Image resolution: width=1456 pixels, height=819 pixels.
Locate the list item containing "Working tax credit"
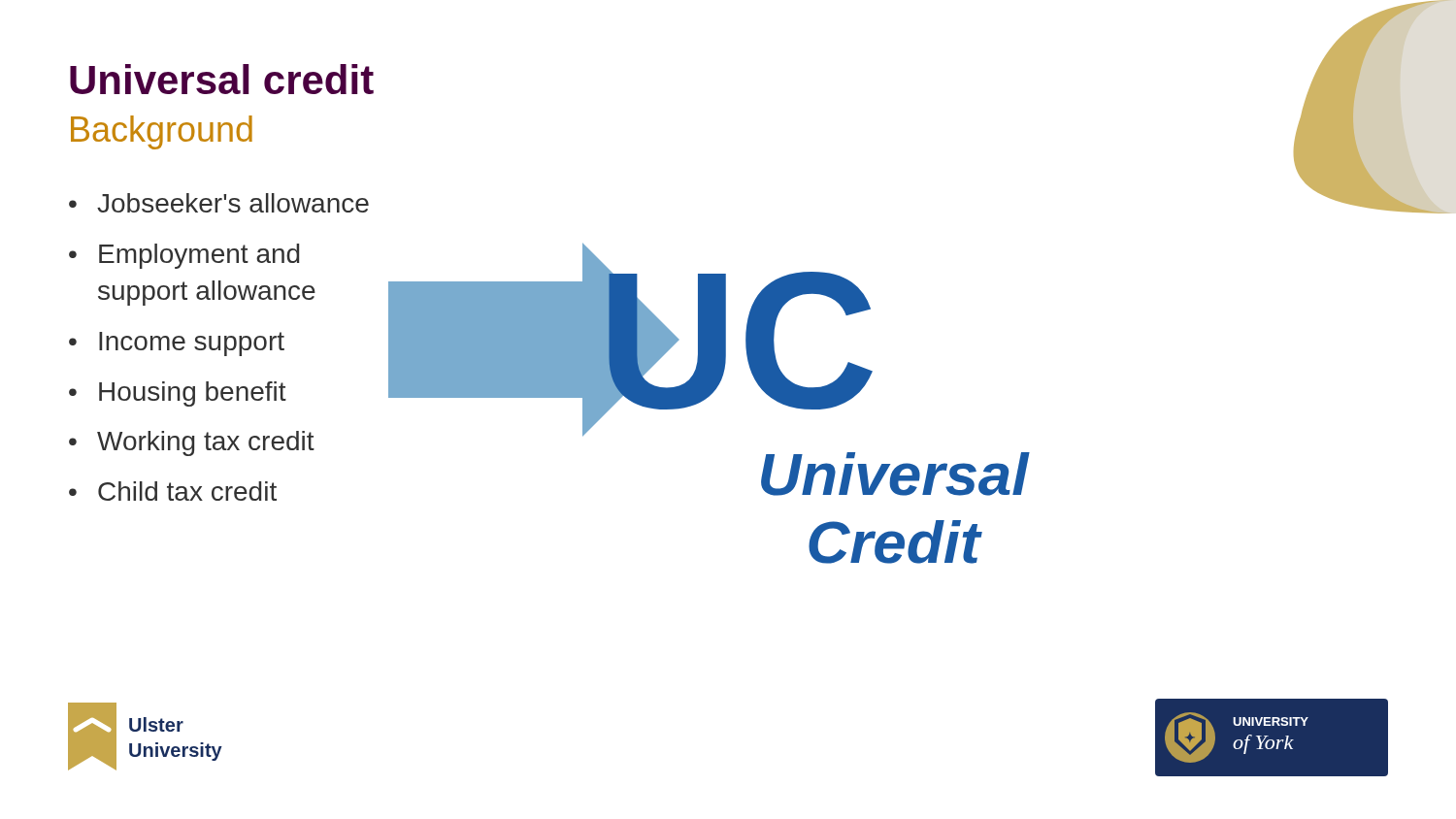pos(206,441)
